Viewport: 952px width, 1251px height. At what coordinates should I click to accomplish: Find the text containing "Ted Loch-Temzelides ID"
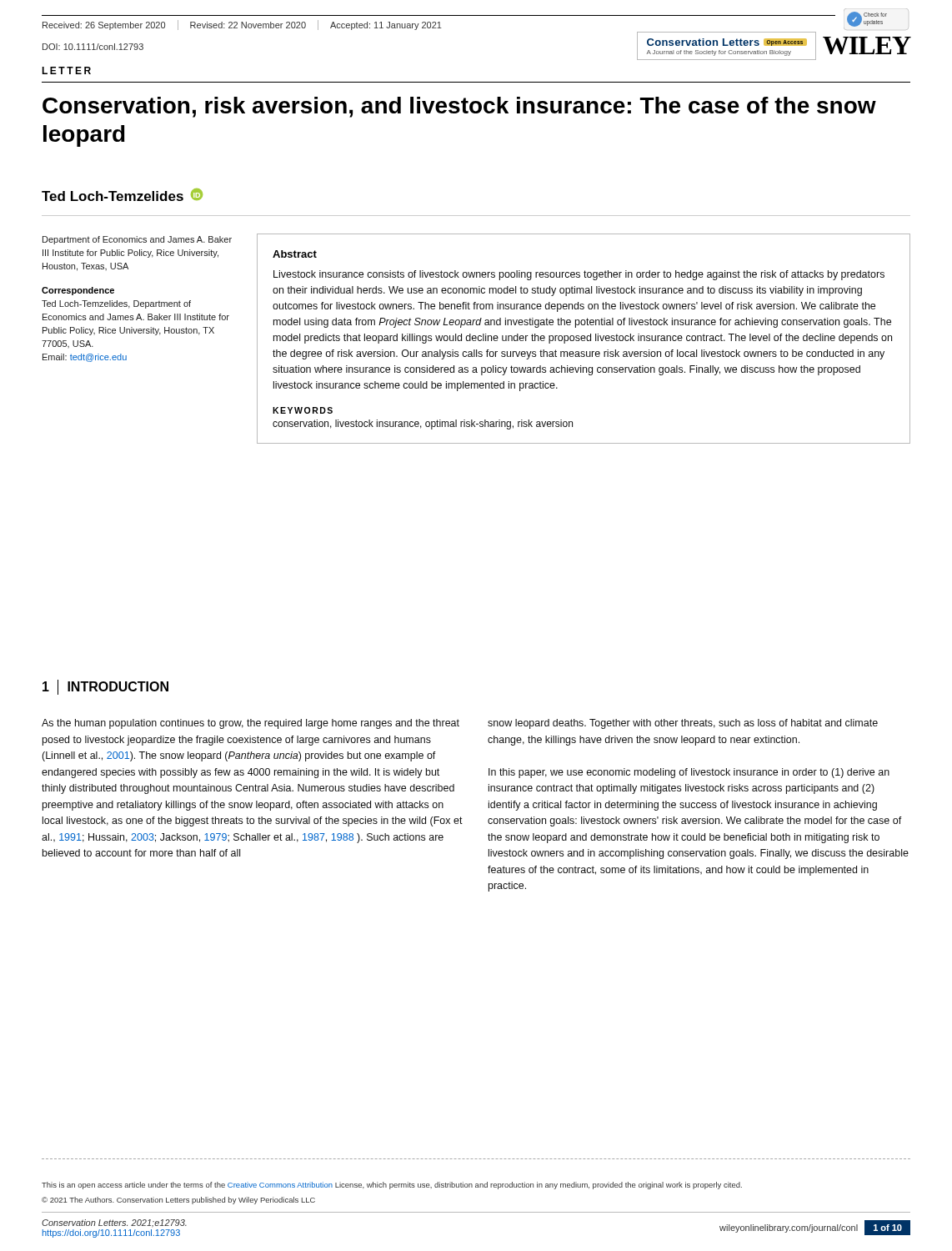(123, 196)
